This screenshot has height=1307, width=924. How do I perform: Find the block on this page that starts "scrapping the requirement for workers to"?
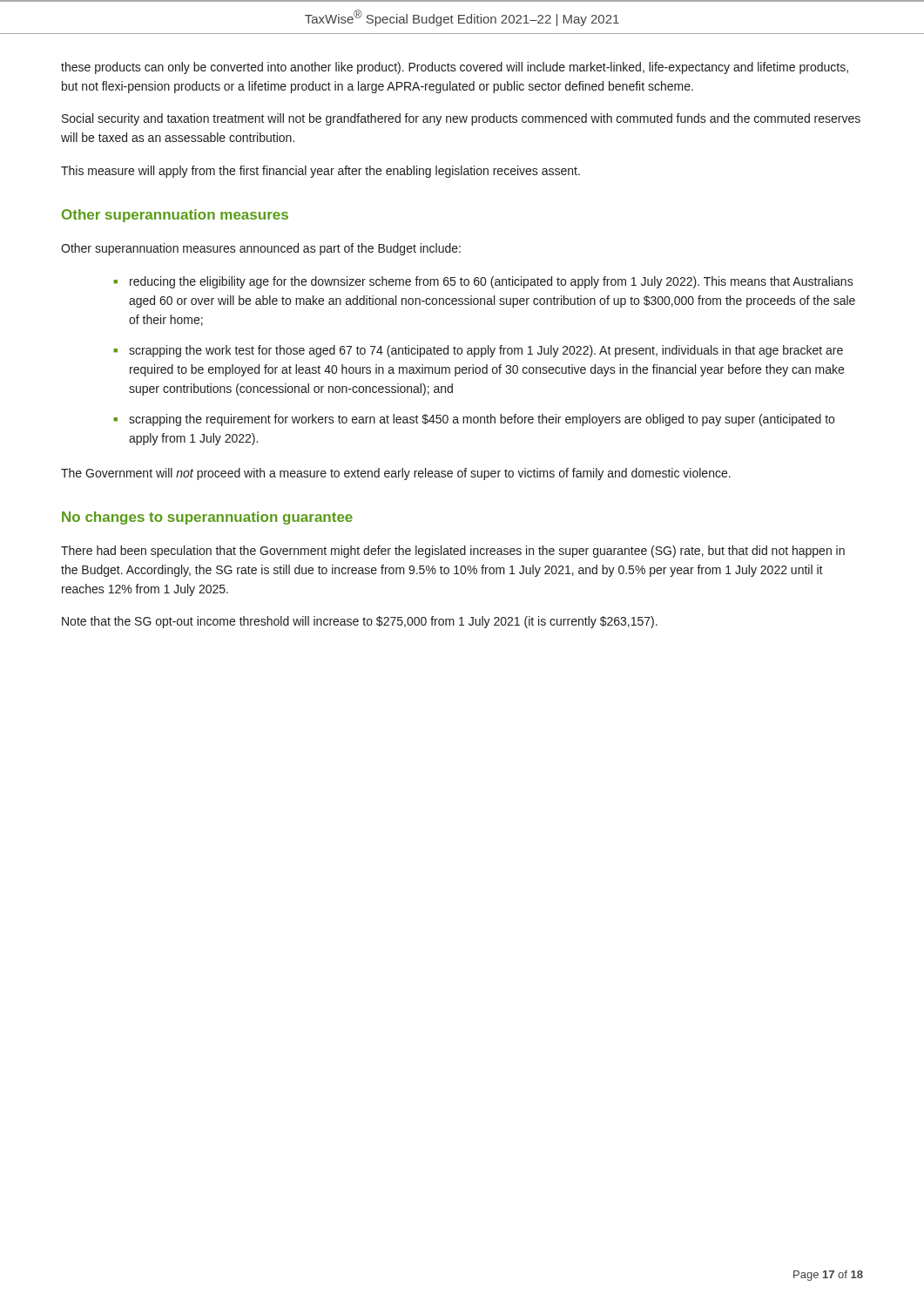coord(482,429)
